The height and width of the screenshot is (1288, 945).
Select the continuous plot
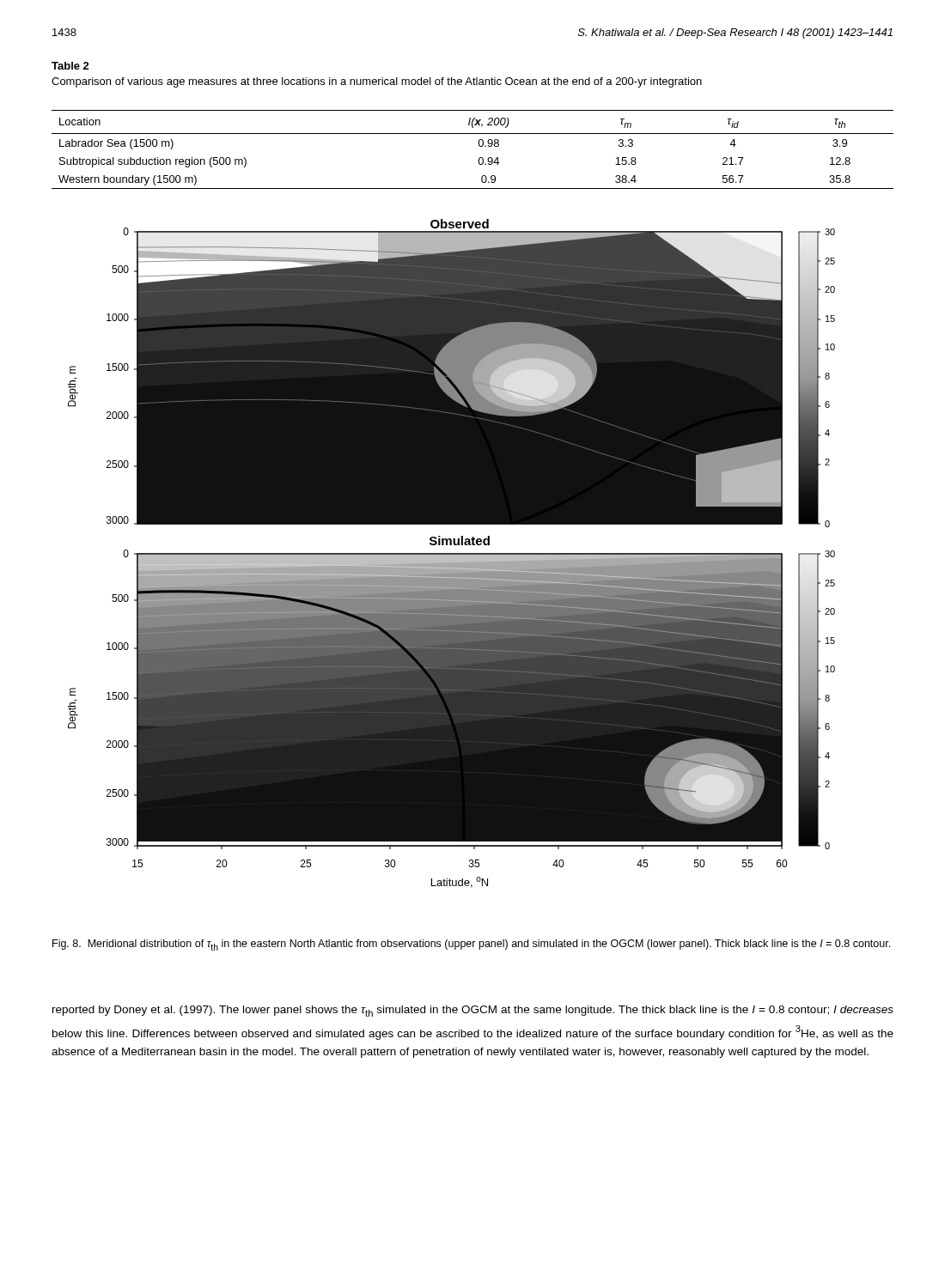472,568
